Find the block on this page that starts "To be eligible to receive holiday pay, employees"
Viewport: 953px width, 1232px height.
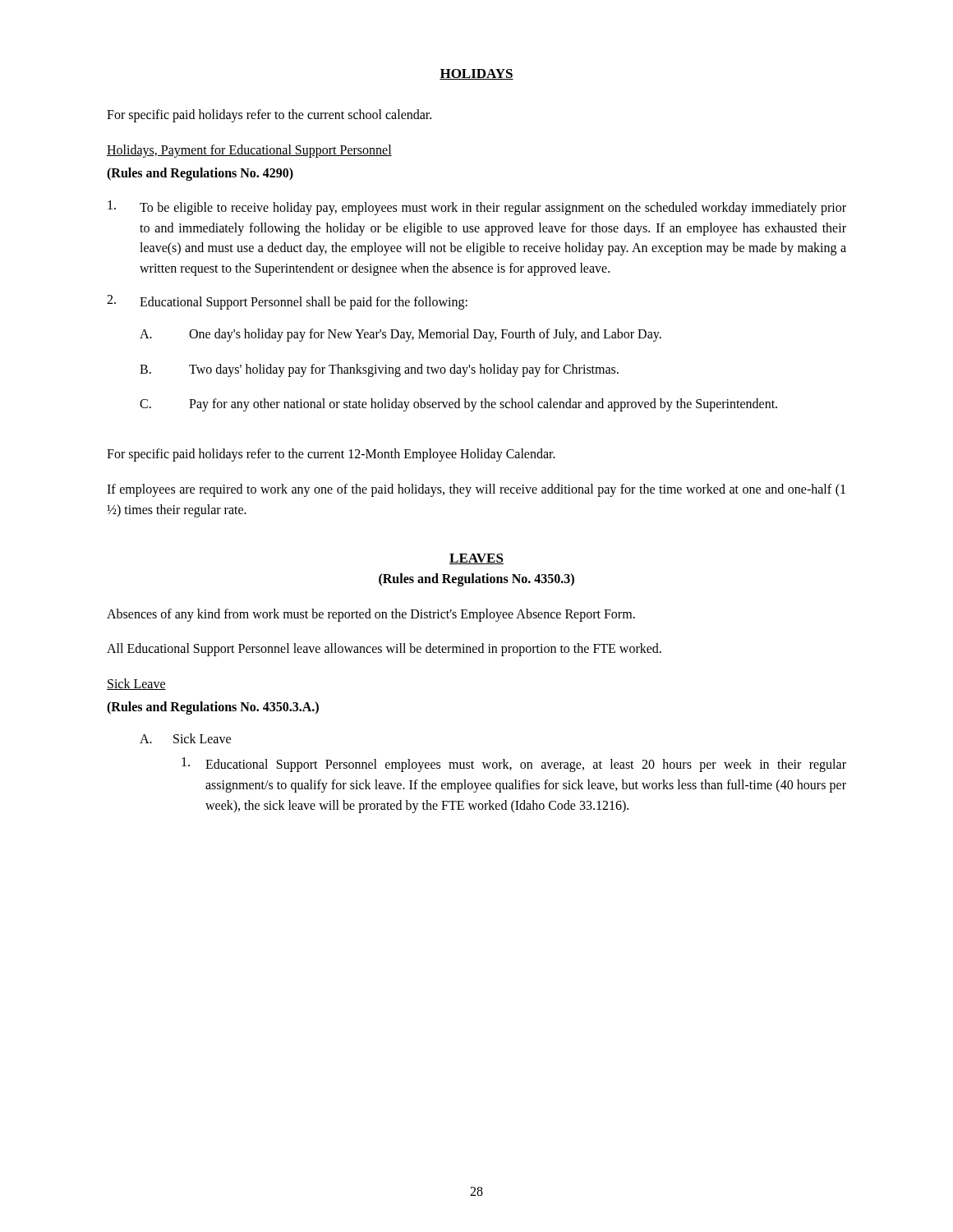pos(476,239)
